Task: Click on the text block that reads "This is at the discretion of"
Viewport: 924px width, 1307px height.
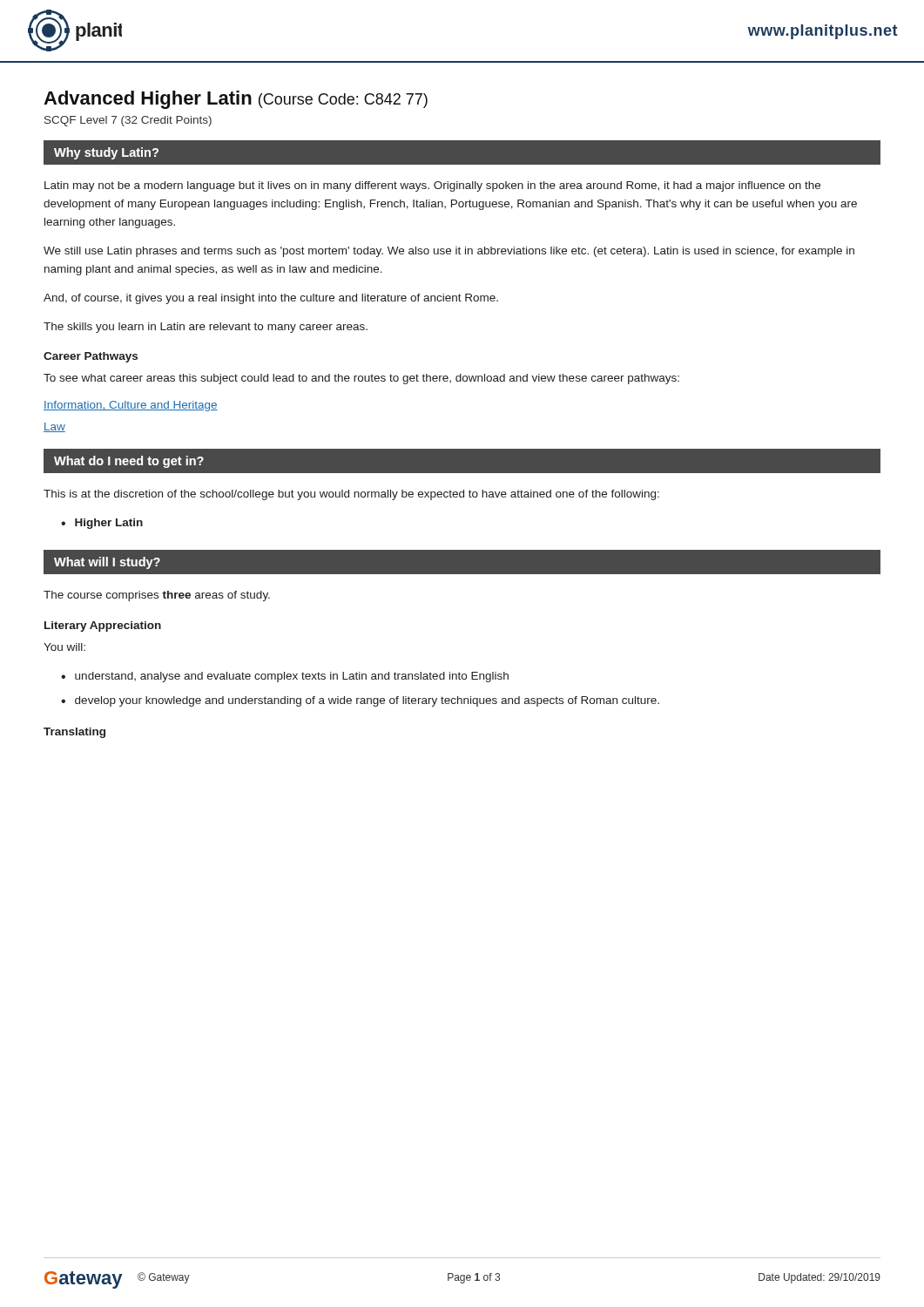Action: (352, 494)
